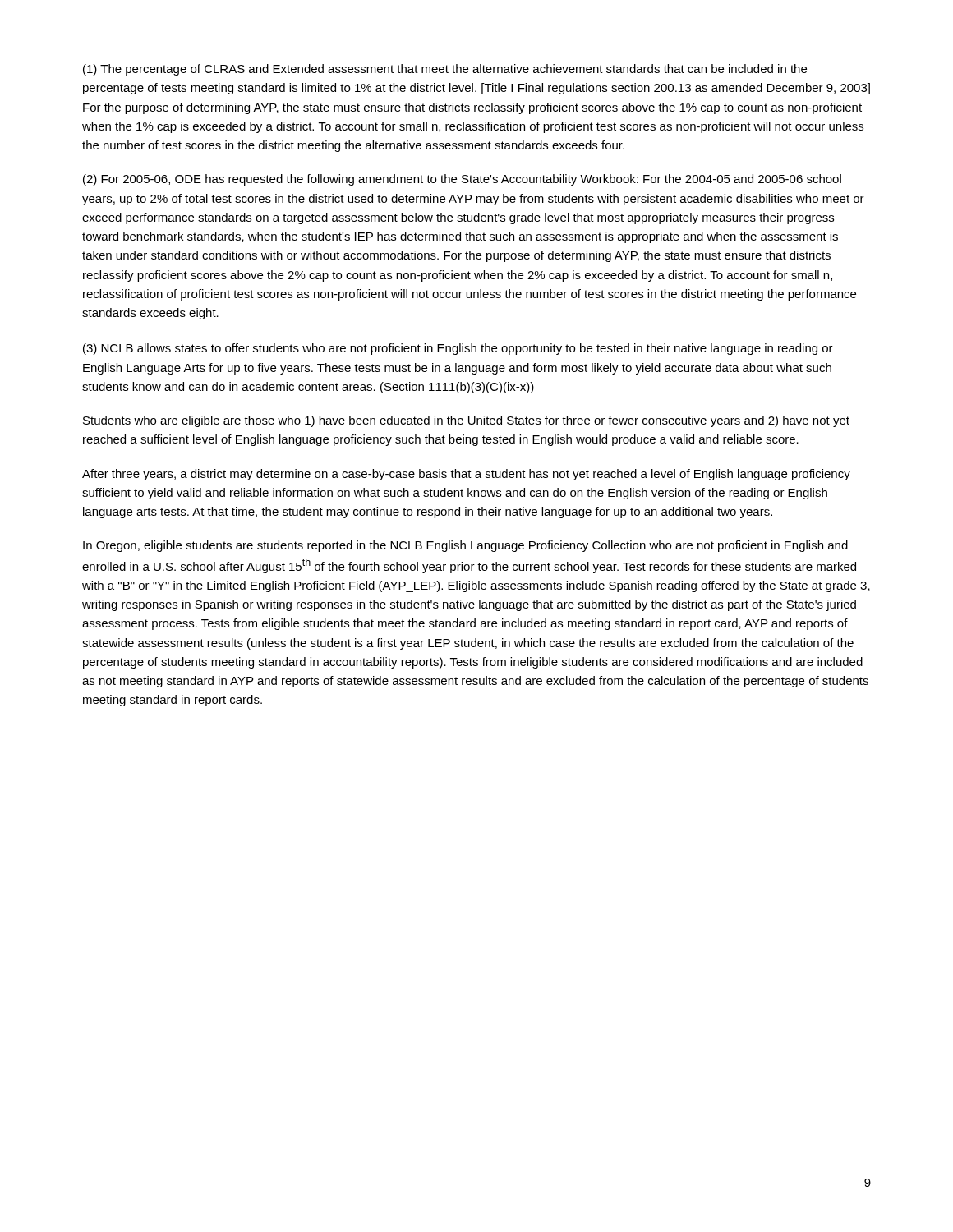953x1232 pixels.
Task: Point to the text starting "(2) For 2005-06,"
Action: (x=473, y=246)
